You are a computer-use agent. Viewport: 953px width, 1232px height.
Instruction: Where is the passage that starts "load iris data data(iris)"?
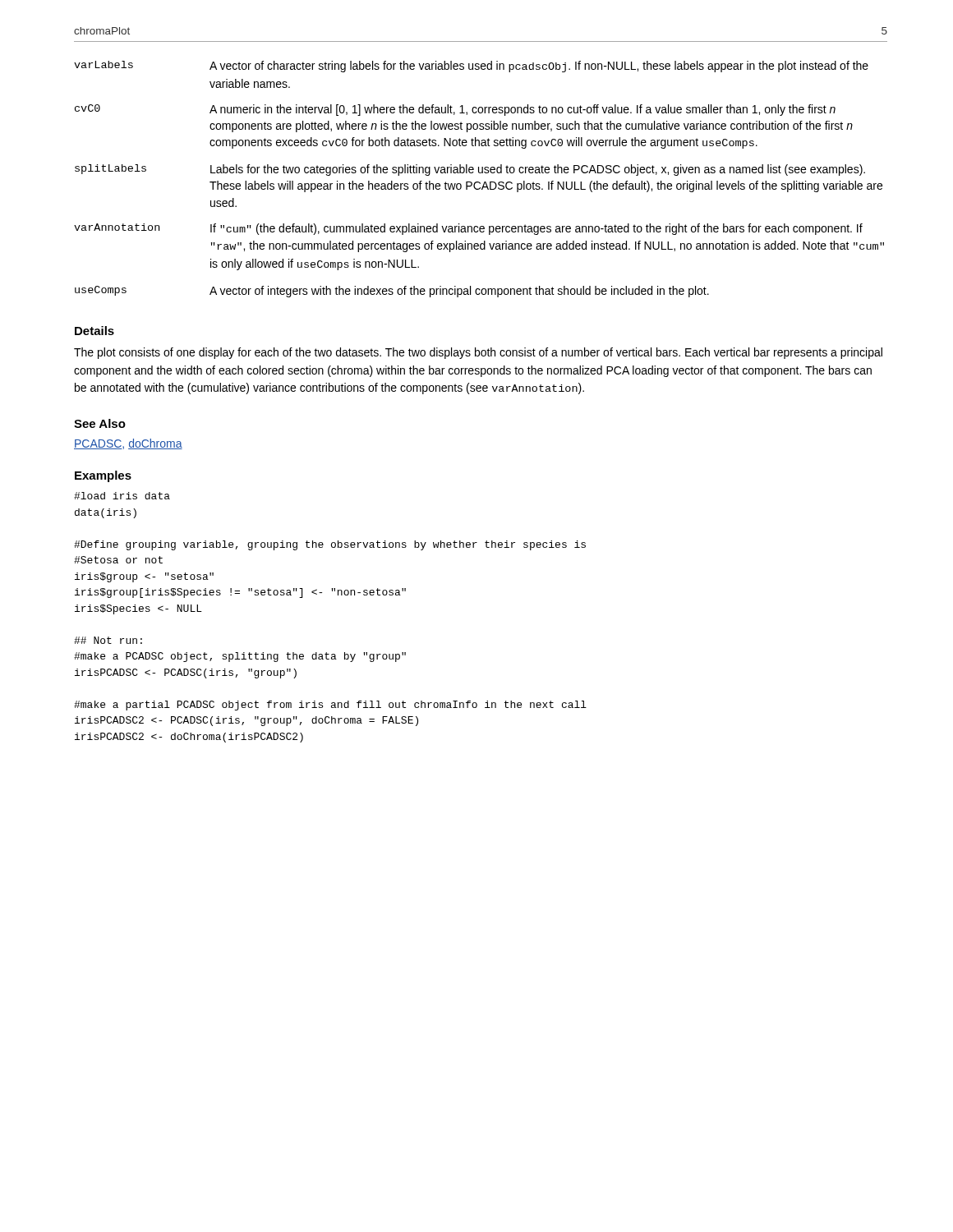point(122,496)
